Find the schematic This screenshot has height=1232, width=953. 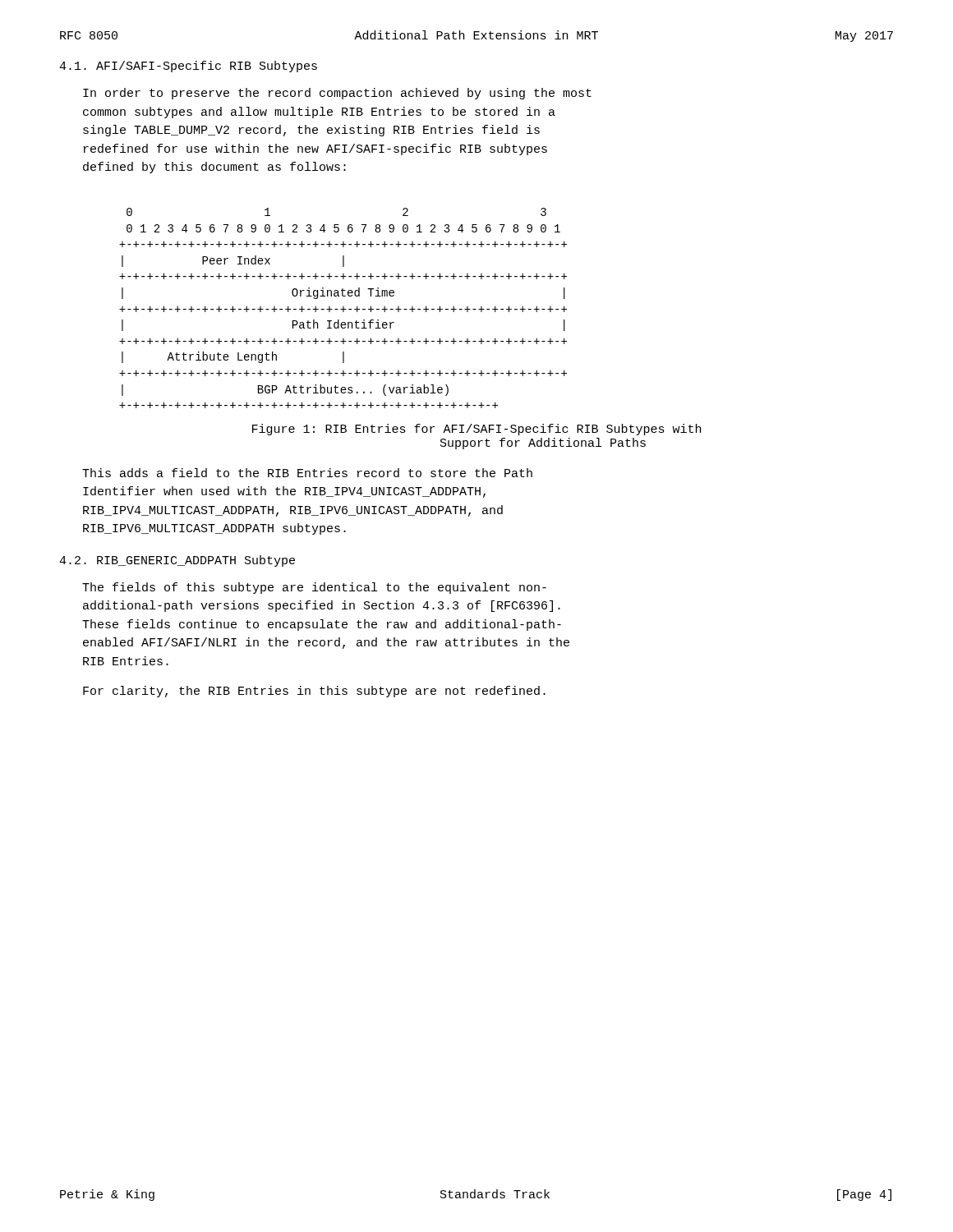point(476,302)
